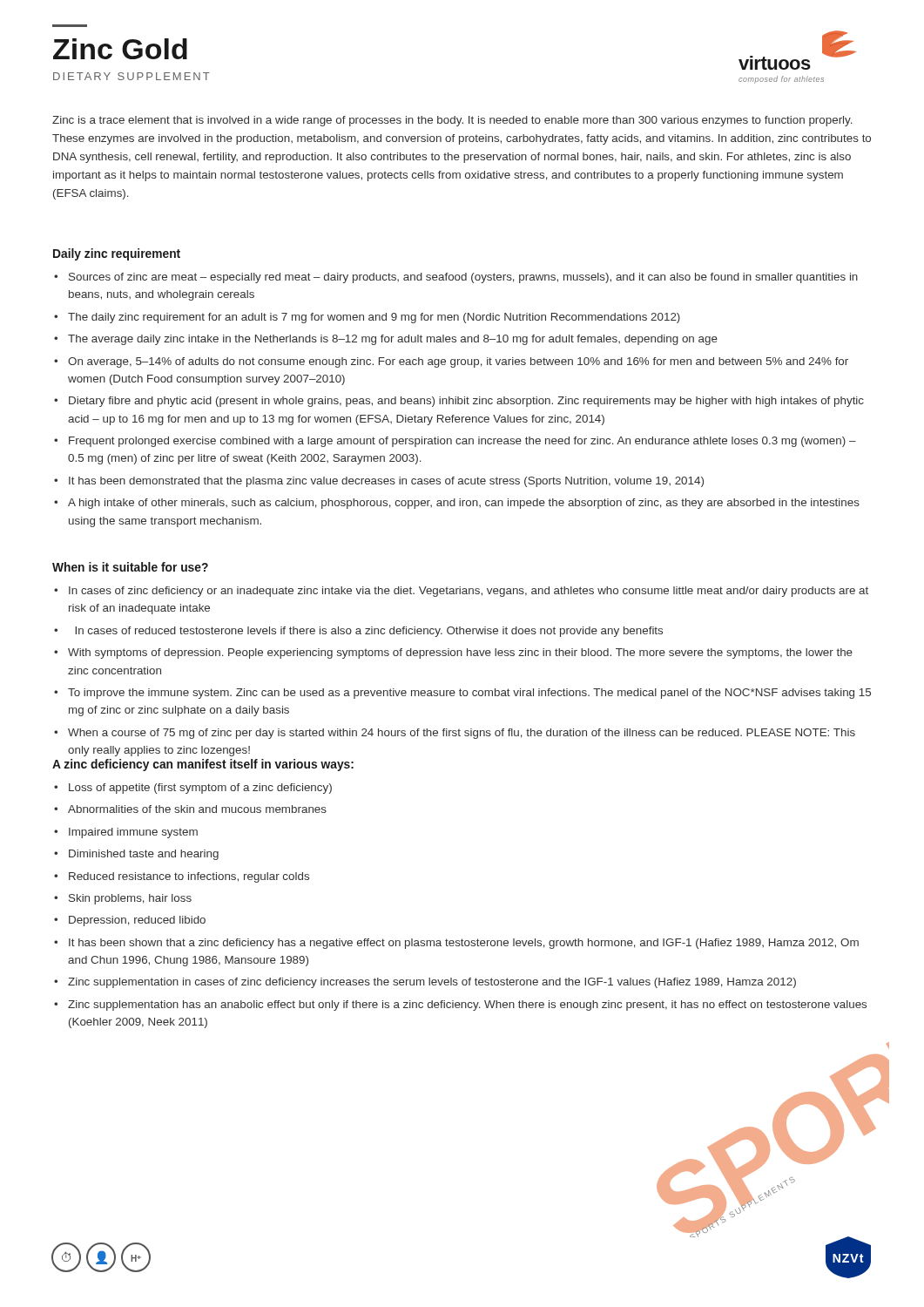Select the title that says "Zinc Gold"

121,49
